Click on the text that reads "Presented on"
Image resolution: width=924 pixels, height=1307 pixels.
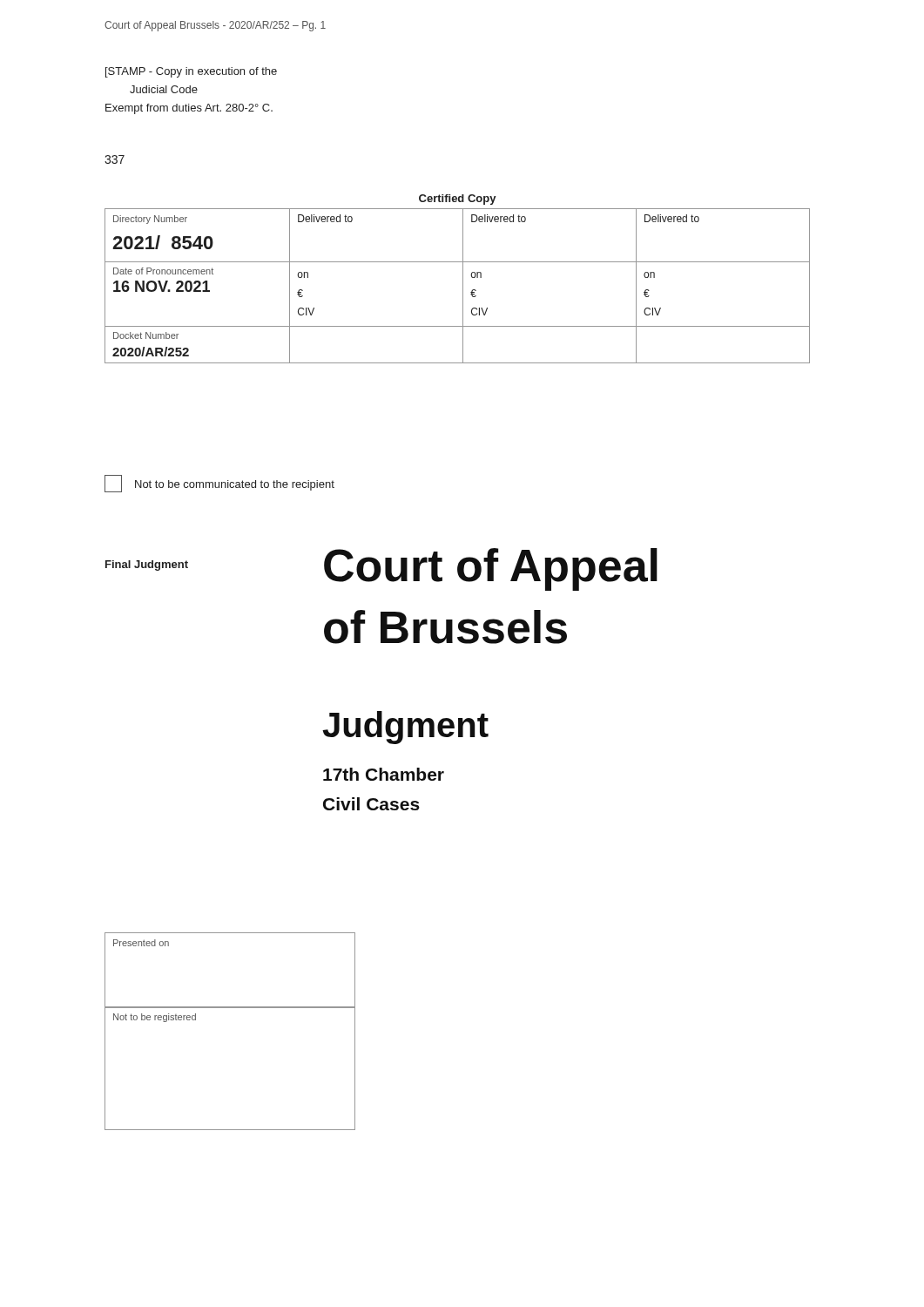tap(141, 943)
